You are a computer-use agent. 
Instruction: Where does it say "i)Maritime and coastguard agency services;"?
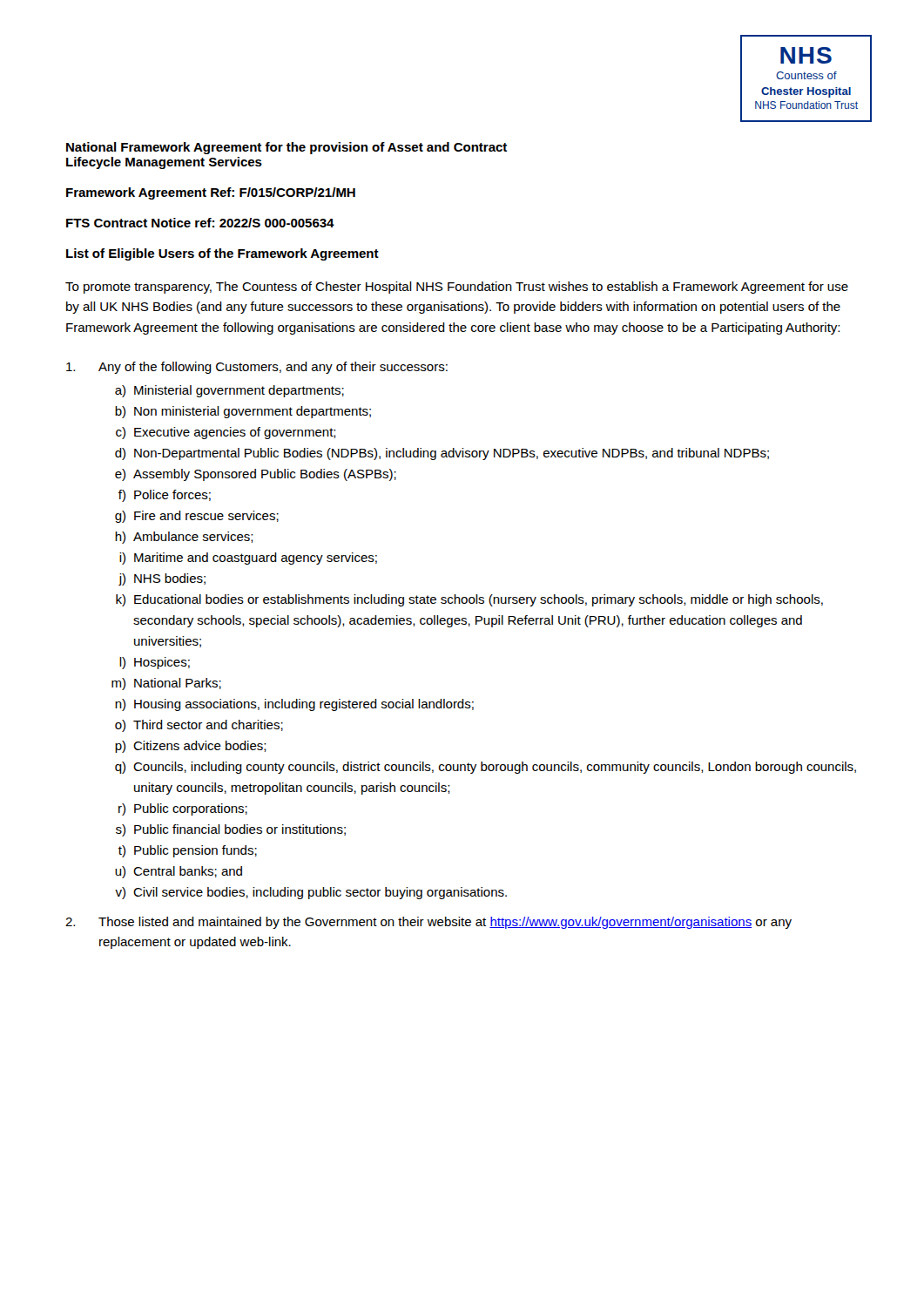click(x=248, y=559)
